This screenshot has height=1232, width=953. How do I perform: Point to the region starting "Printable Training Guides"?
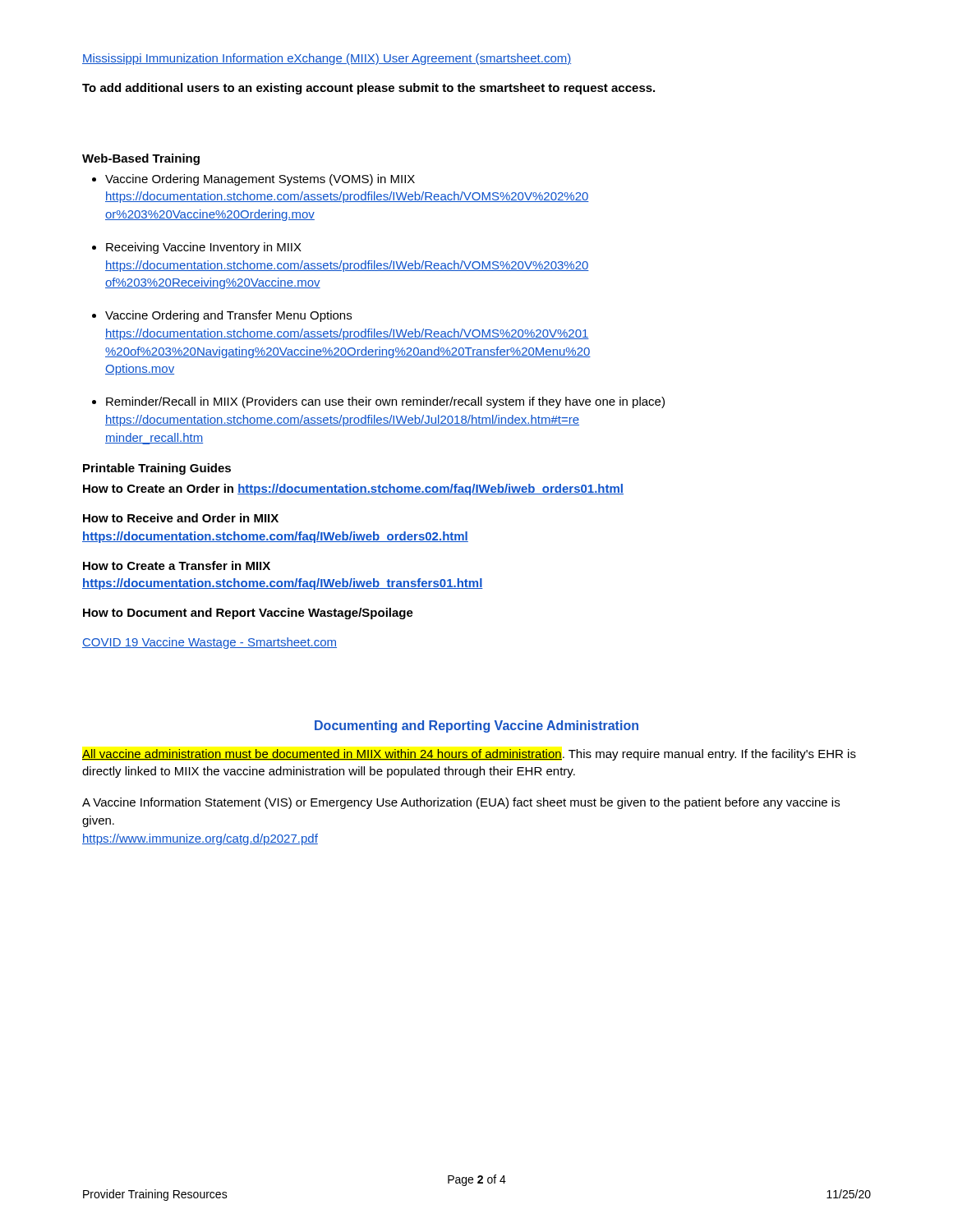[157, 468]
